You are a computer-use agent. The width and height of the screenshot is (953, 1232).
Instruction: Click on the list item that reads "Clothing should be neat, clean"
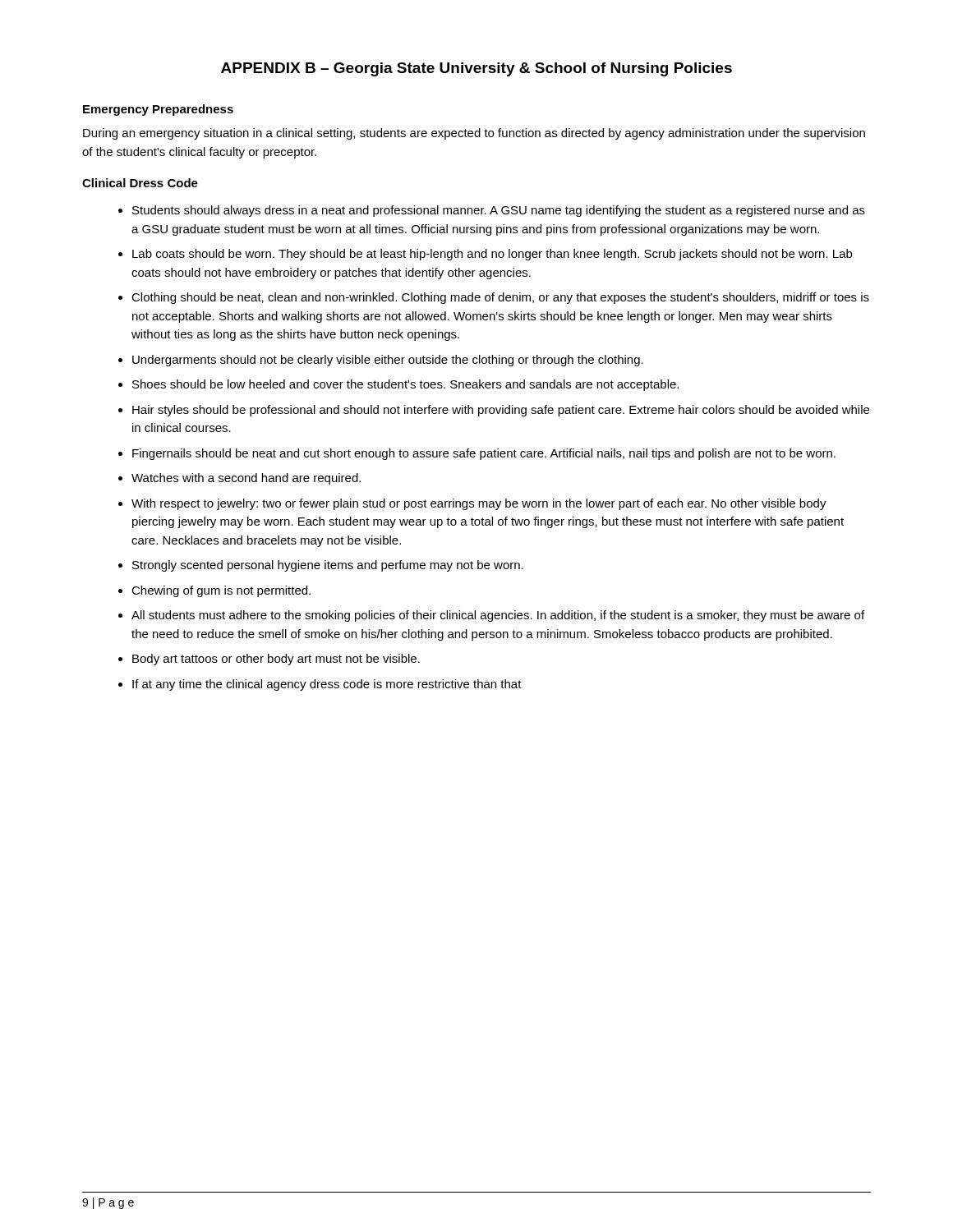(500, 315)
